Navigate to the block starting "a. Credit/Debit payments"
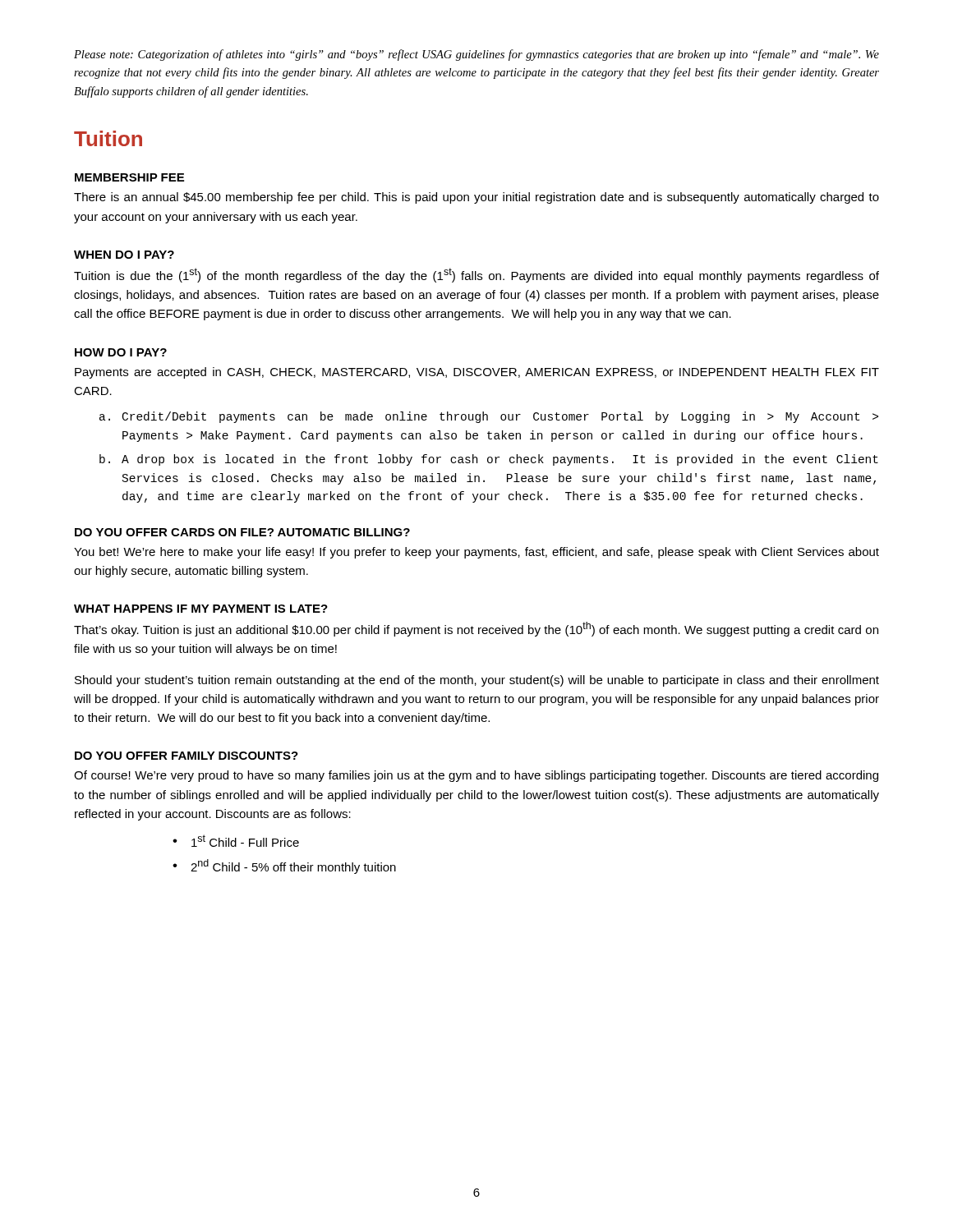The width and height of the screenshot is (953, 1232). [489, 427]
